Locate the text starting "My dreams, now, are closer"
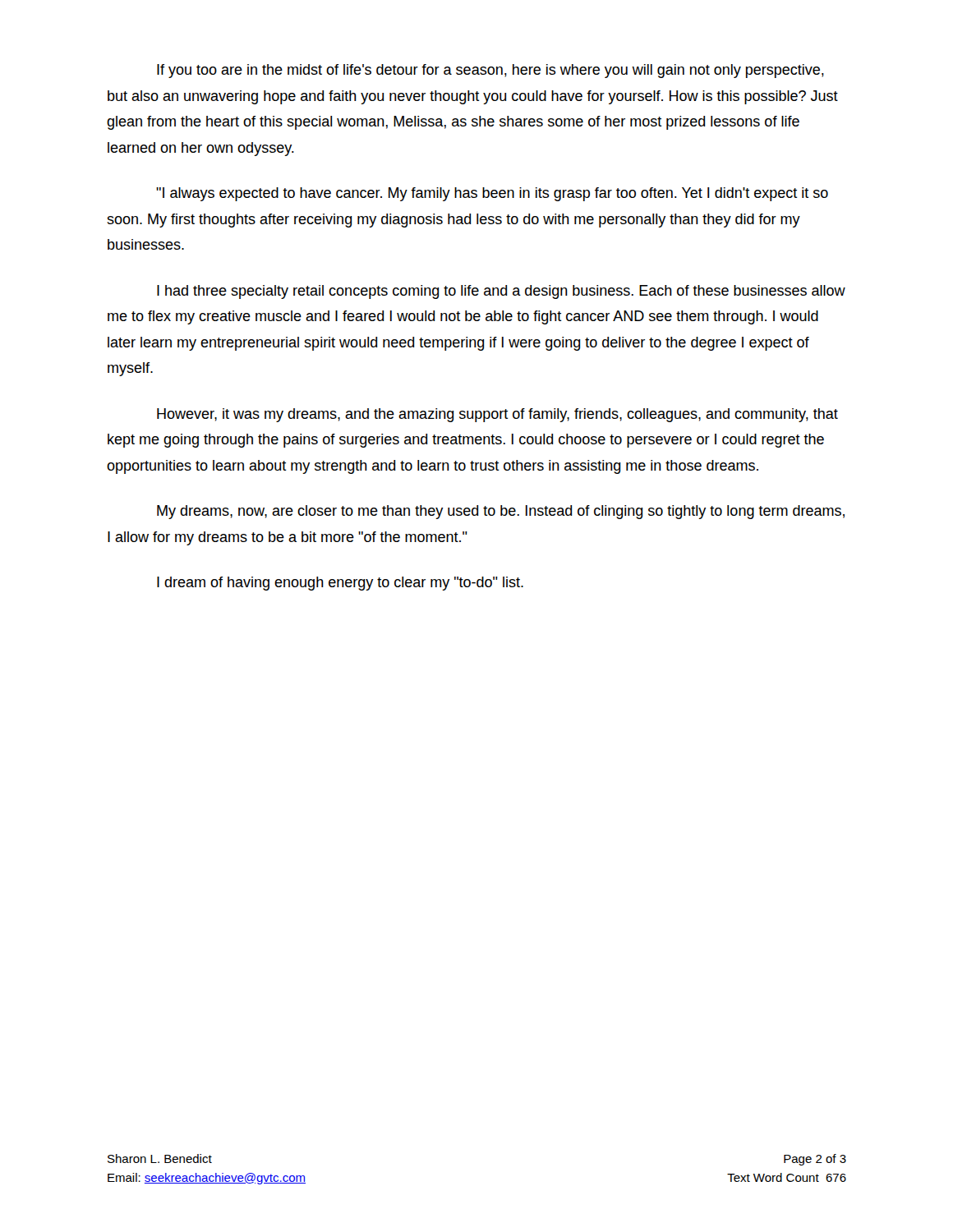The width and height of the screenshot is (953, 1232). pyautogui.click(x=476, y=524)
